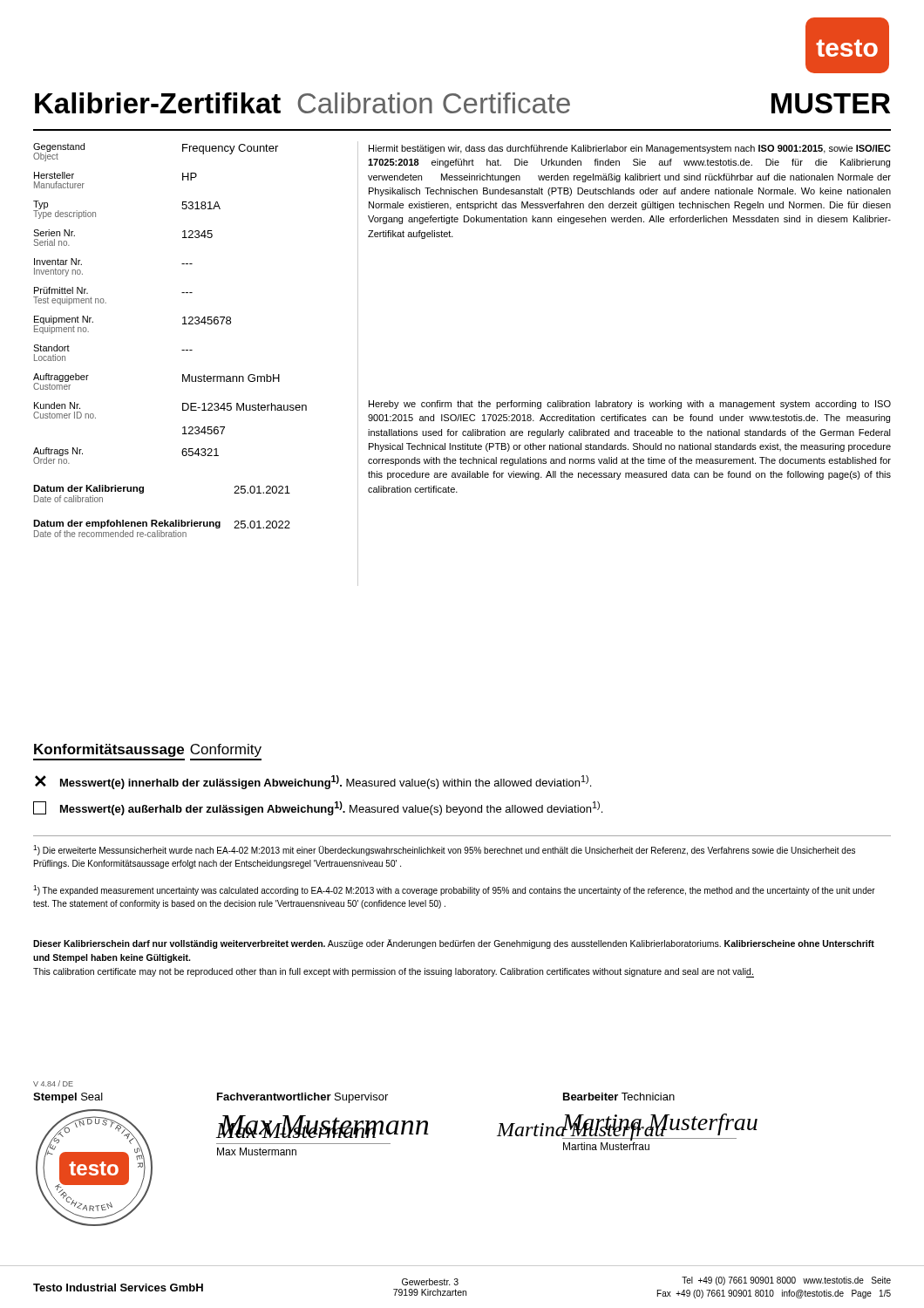The width and height of the screenshot is (924, 1308).
Task: Select the text containing "V 4.84 / DE"
Action: click(53, 1084)
